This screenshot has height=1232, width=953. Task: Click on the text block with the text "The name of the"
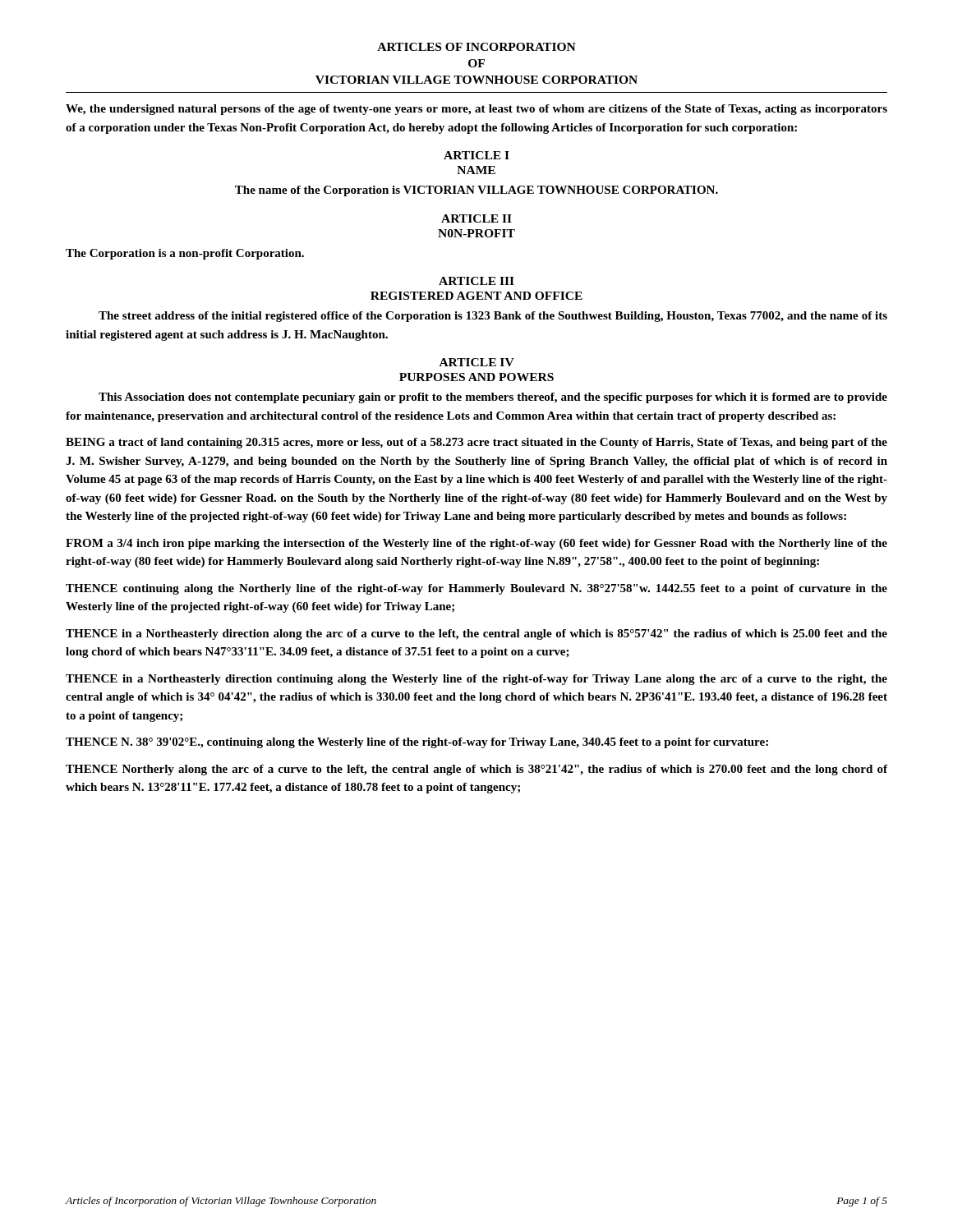[x=476, y=190]
